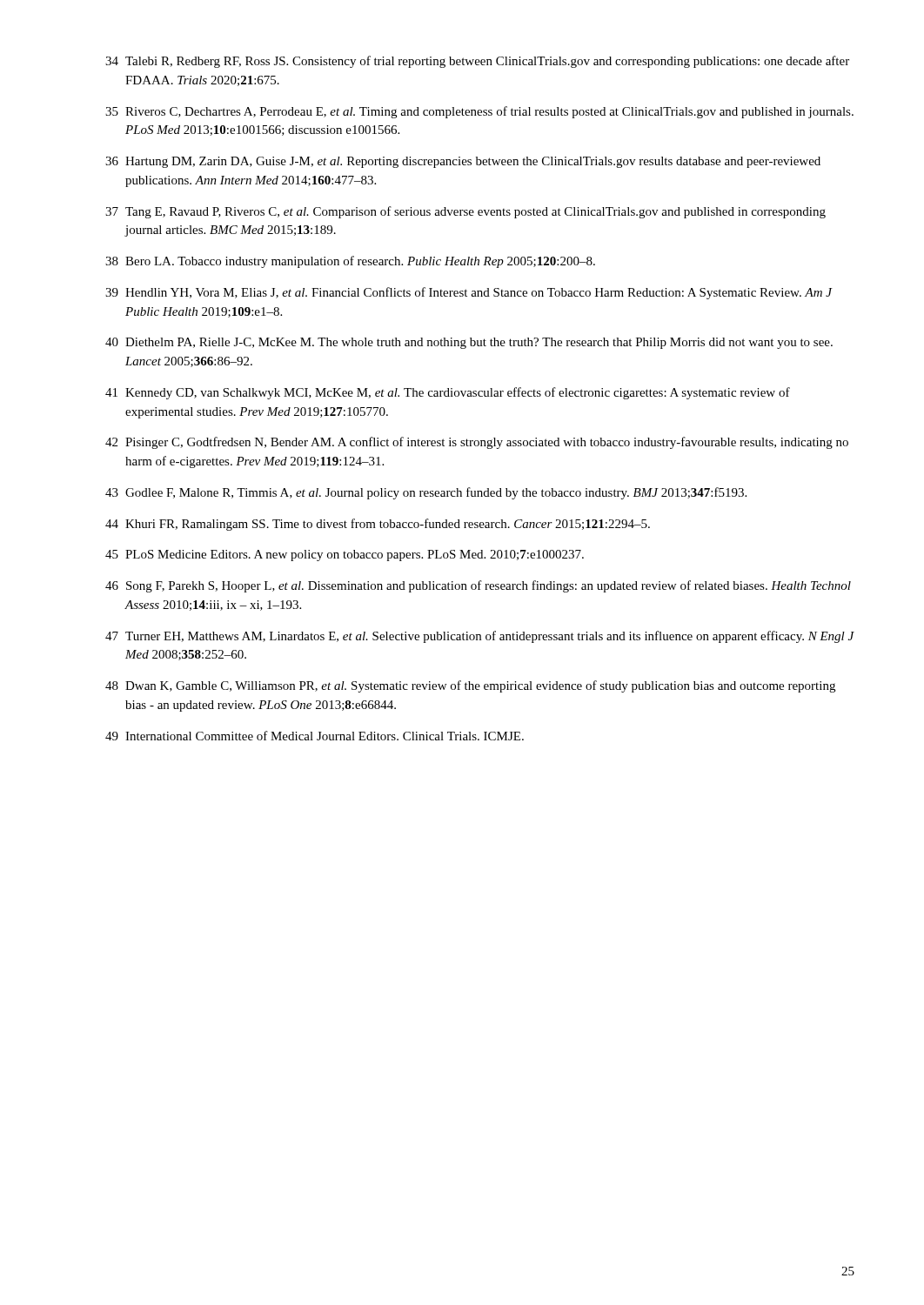
Task: Locate the block of text that opens with "43 Godlee F, Malone R, Timmis"
Action: [417, 493]
